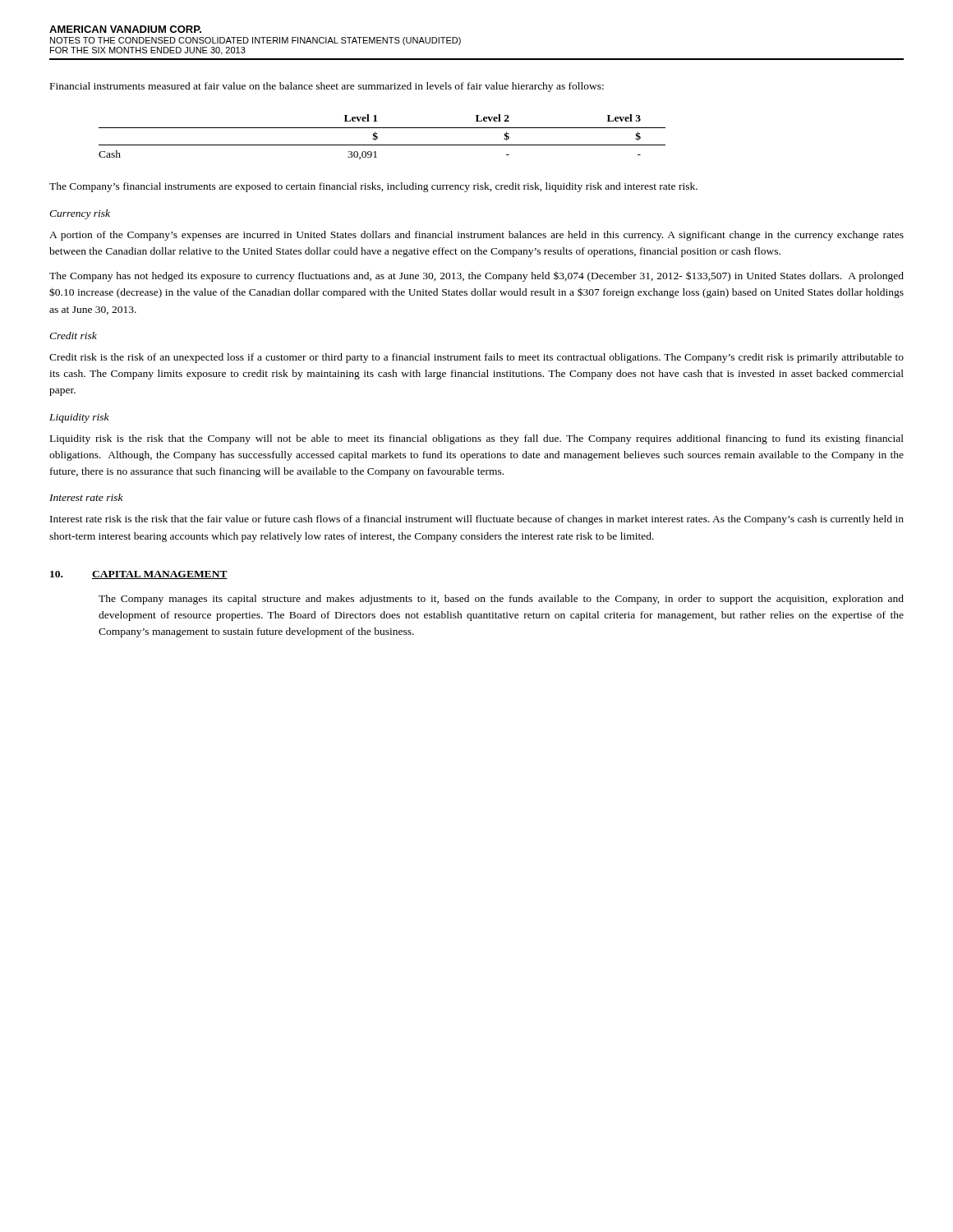Navigate to the block starting "Credit risk is the risk of an"
The height and width of the screenshot is (1232, 953).
pyautogui.click(x=476, y=373)
